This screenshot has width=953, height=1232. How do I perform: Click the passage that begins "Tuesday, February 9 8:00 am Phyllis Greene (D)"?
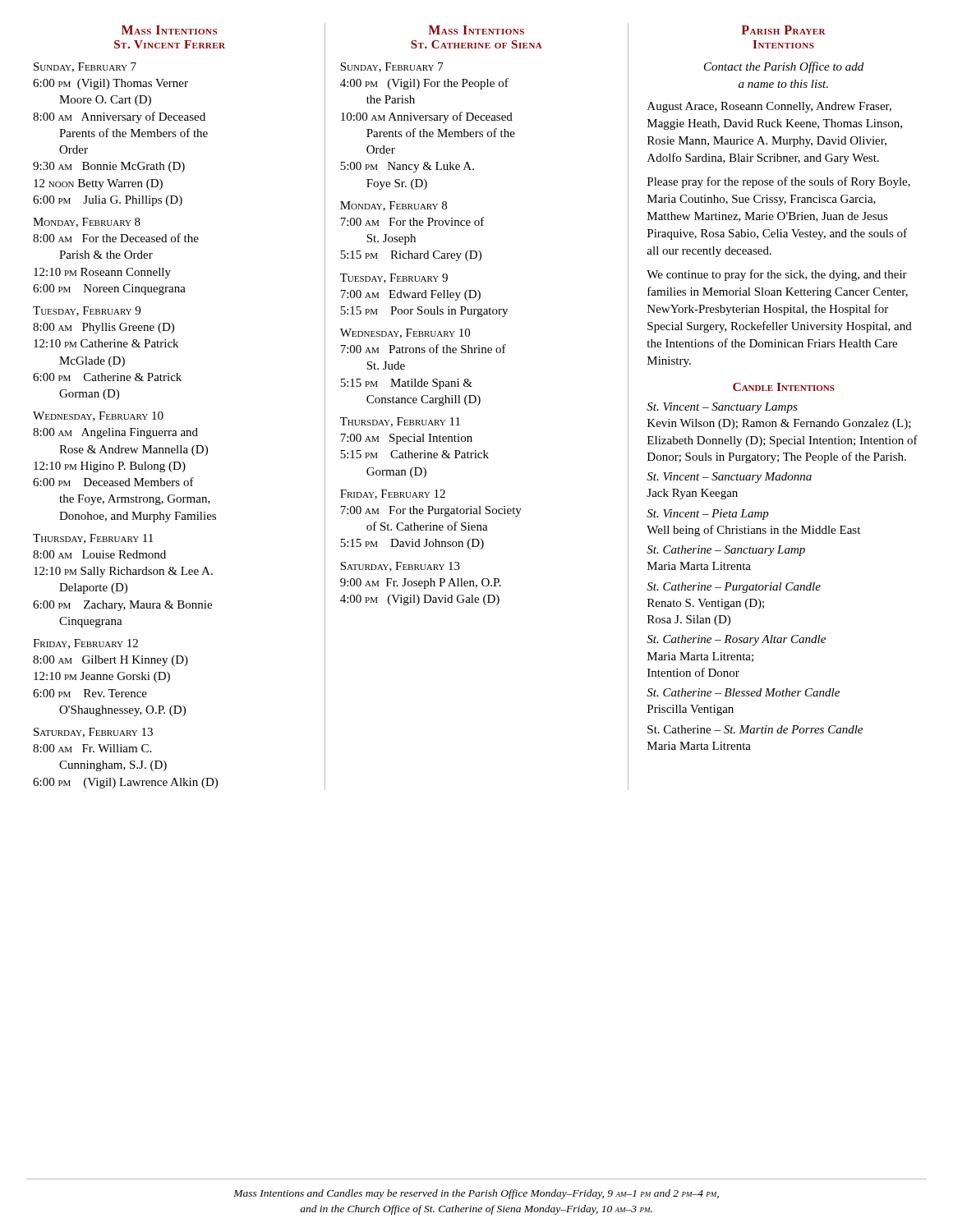(x=170, y=353)
